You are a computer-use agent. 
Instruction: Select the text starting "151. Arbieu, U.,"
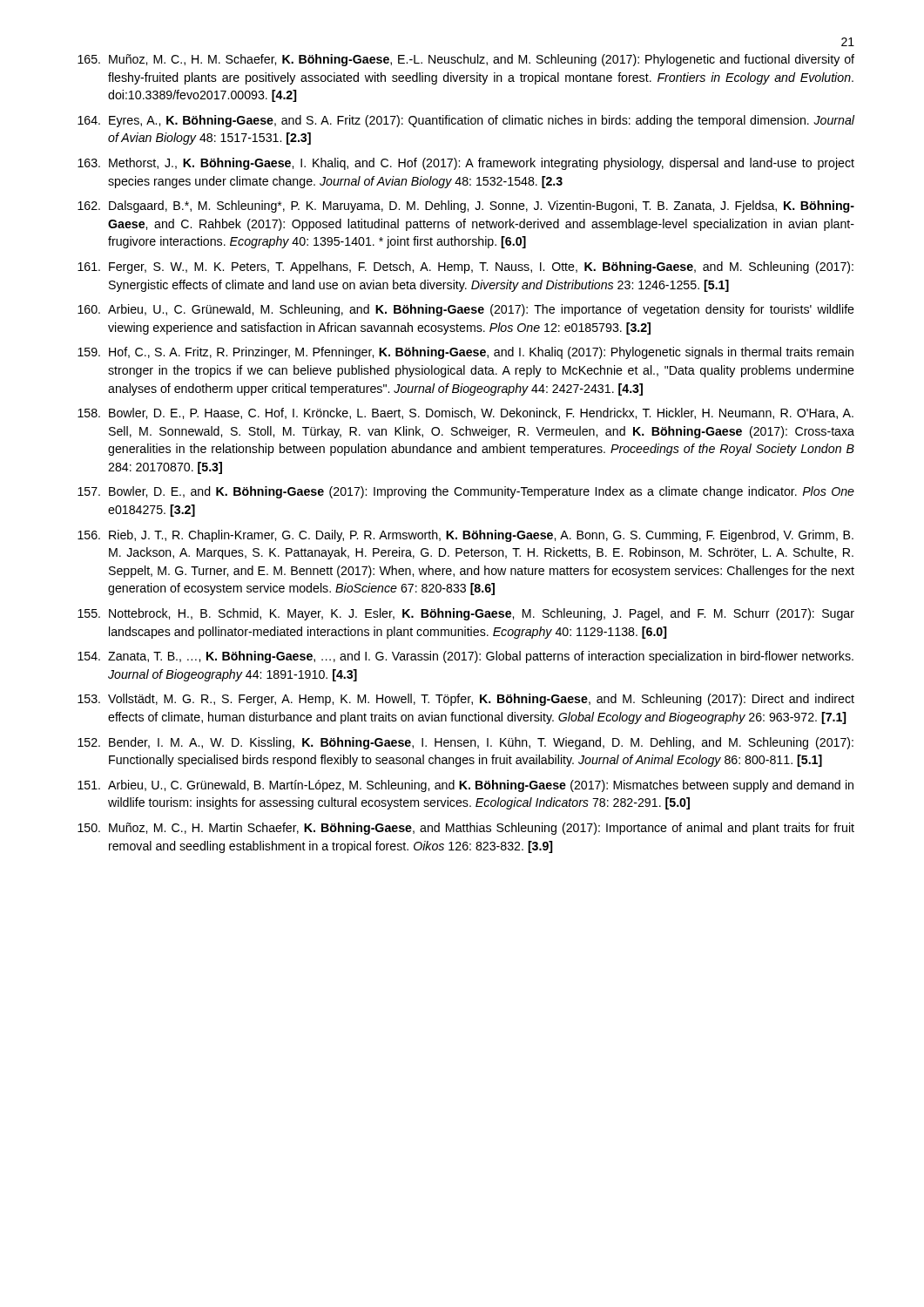click(x=462, y=794)
